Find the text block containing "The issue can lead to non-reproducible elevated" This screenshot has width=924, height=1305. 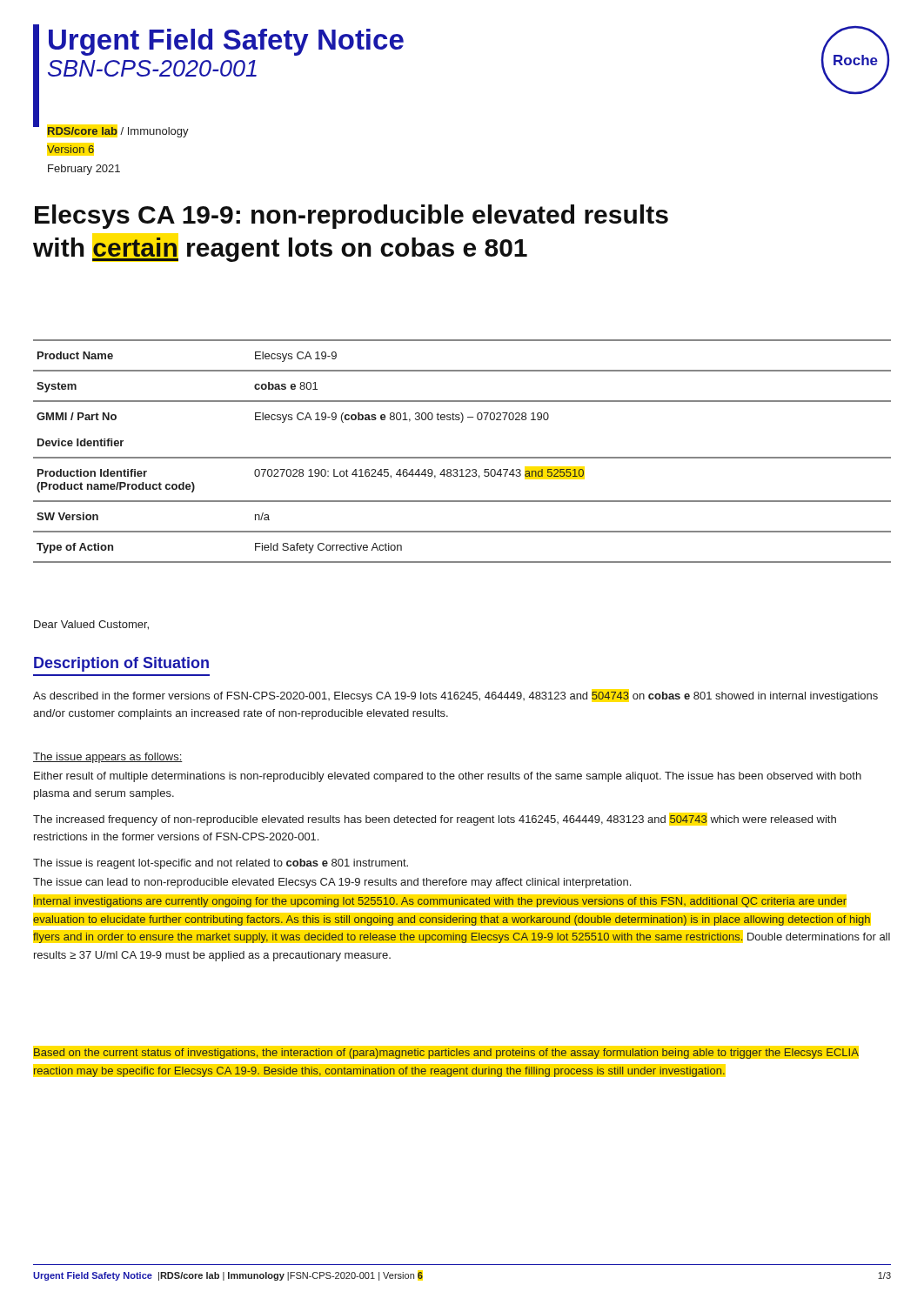point(333,882)
